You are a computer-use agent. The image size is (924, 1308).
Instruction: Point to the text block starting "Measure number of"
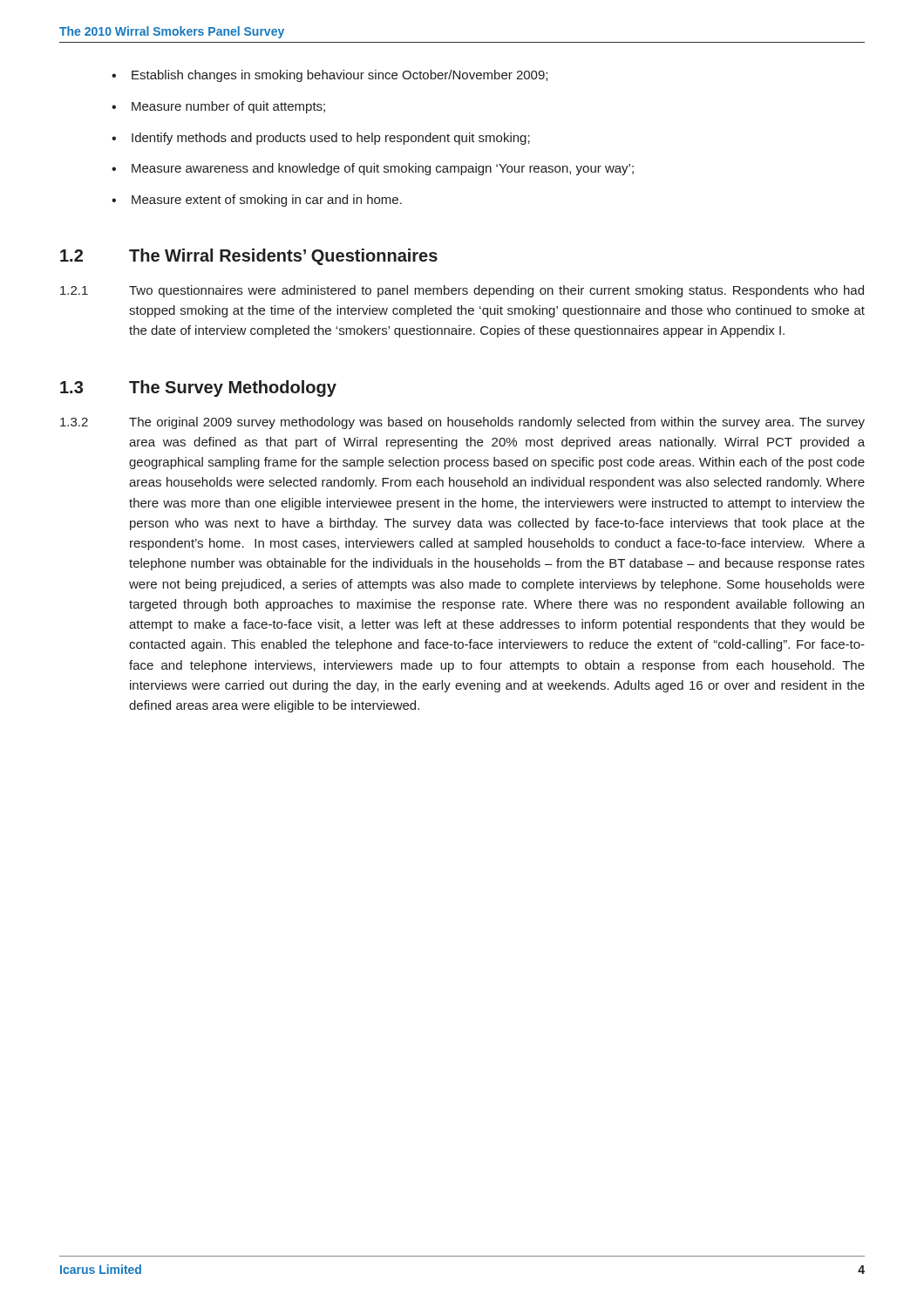(x=229, y=106)
